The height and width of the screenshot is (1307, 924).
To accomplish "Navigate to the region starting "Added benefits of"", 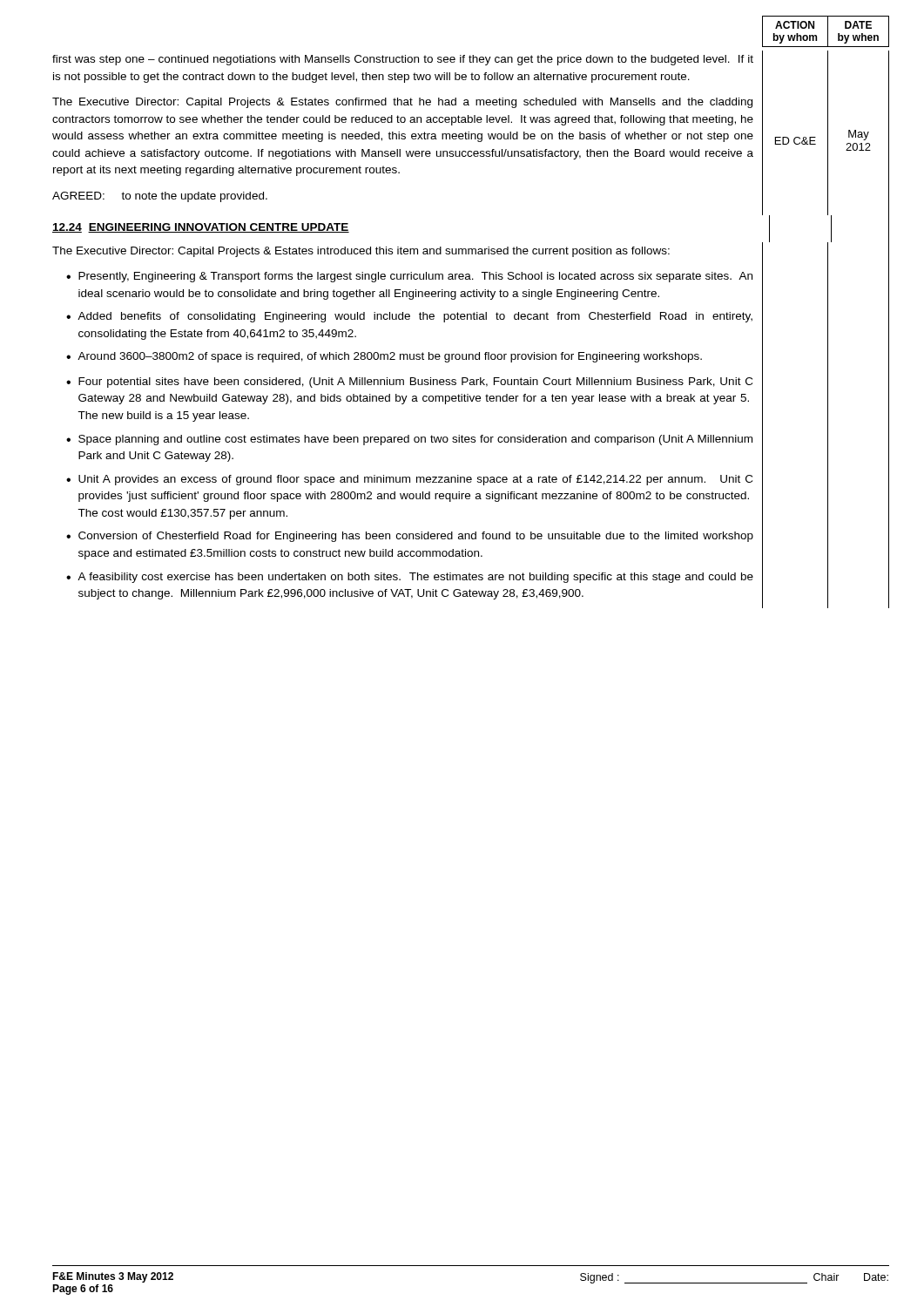I will 416,325.
